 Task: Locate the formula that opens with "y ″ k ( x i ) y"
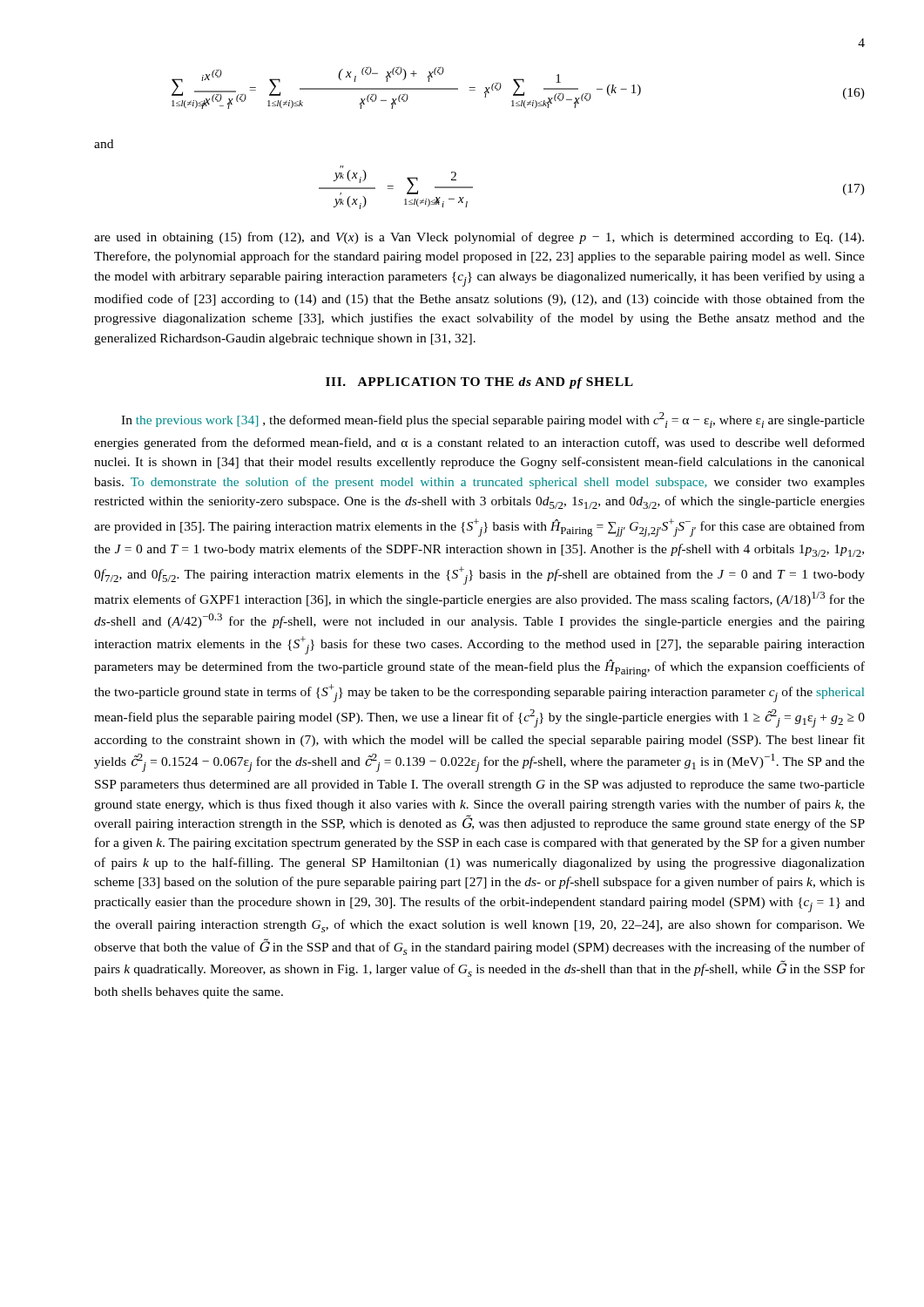[x=411, y=190]
